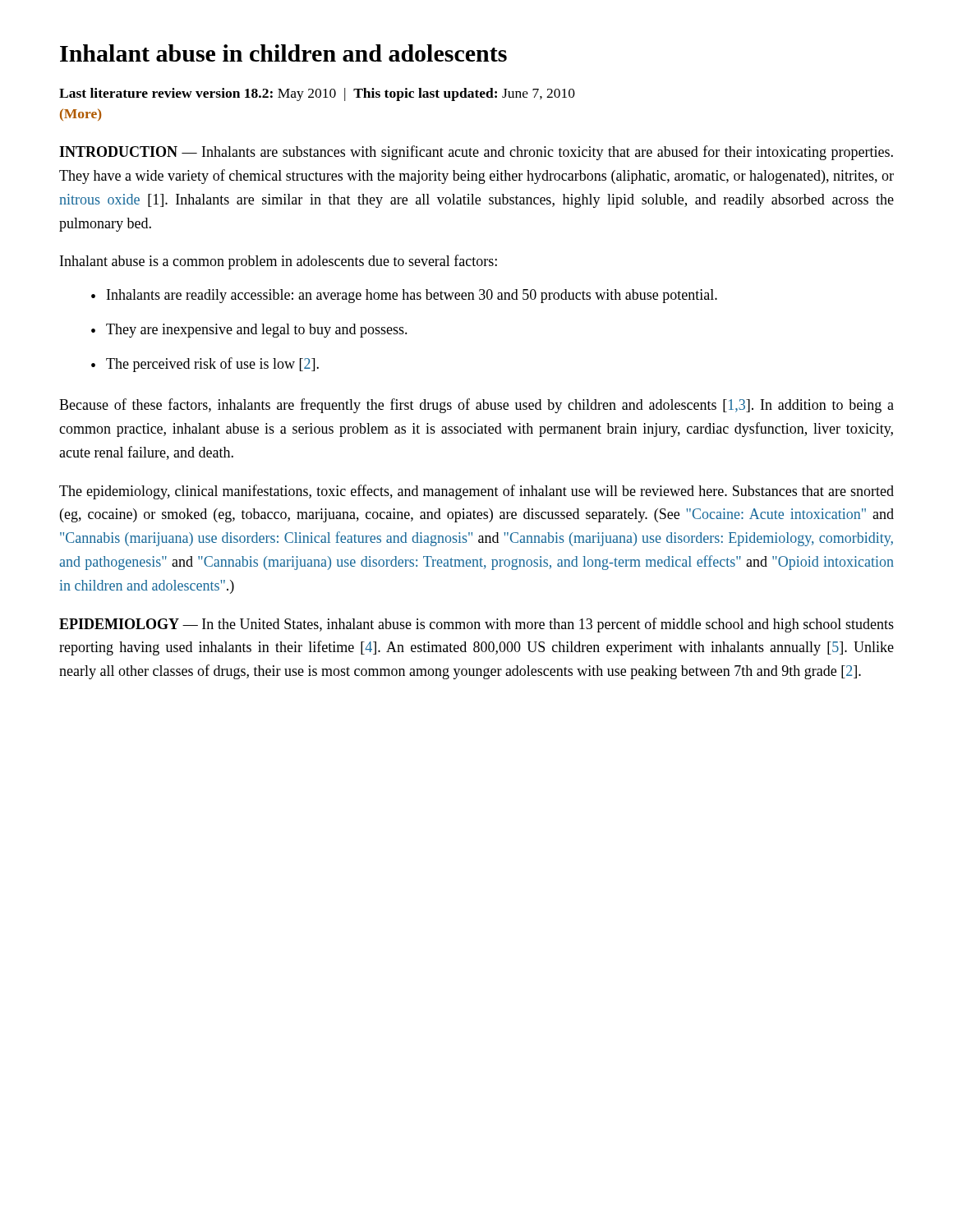Screen dimensions: 1232x953
Task: Find the text block that reads "The epidemiology, clinical manifestations, toxic effects, and"
Action: [x=476, y=538]
